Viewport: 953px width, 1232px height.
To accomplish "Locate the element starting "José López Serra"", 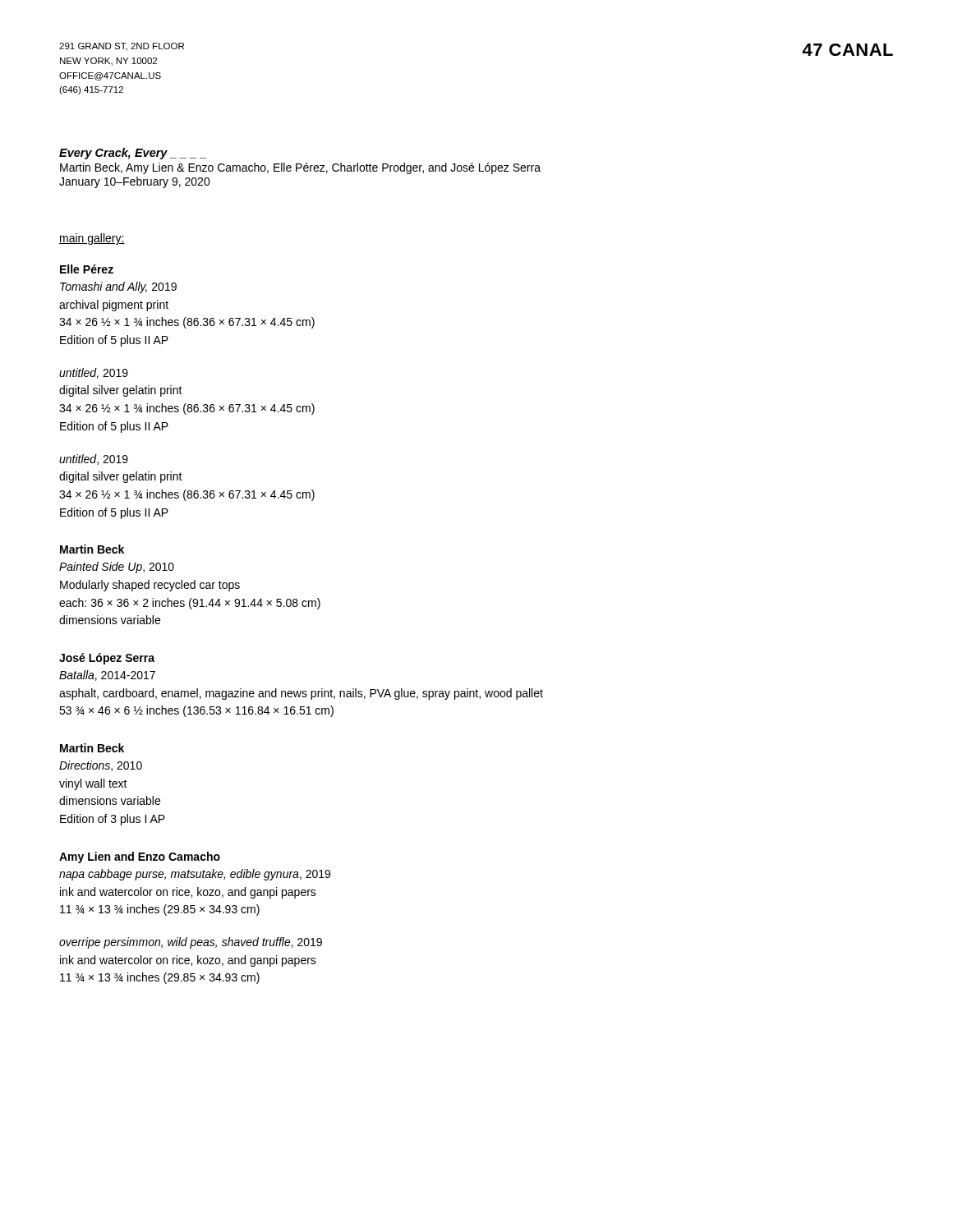I will click(x=107, y=658).
